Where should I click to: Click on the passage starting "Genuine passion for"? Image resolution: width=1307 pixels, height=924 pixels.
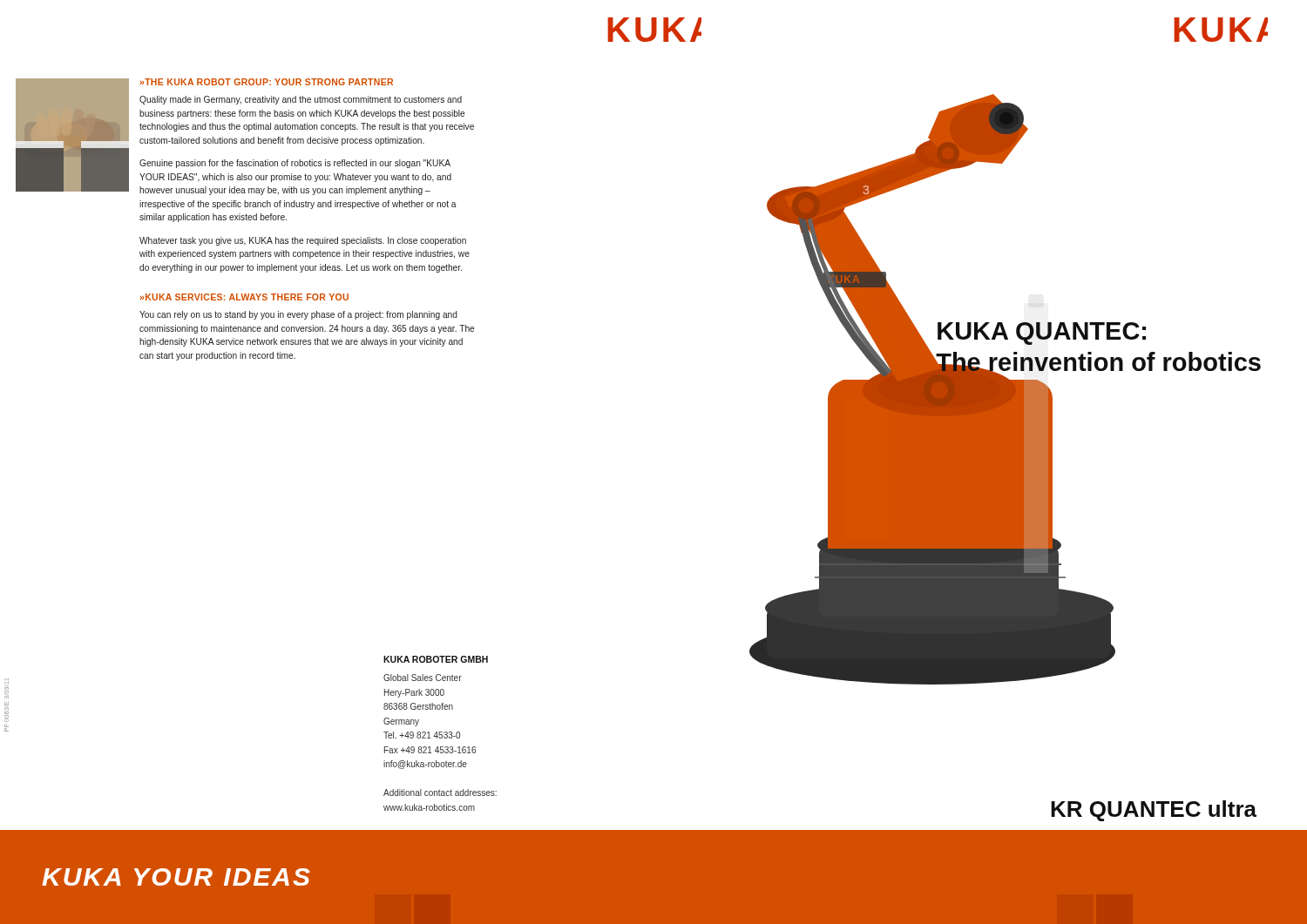coord(298,190)
